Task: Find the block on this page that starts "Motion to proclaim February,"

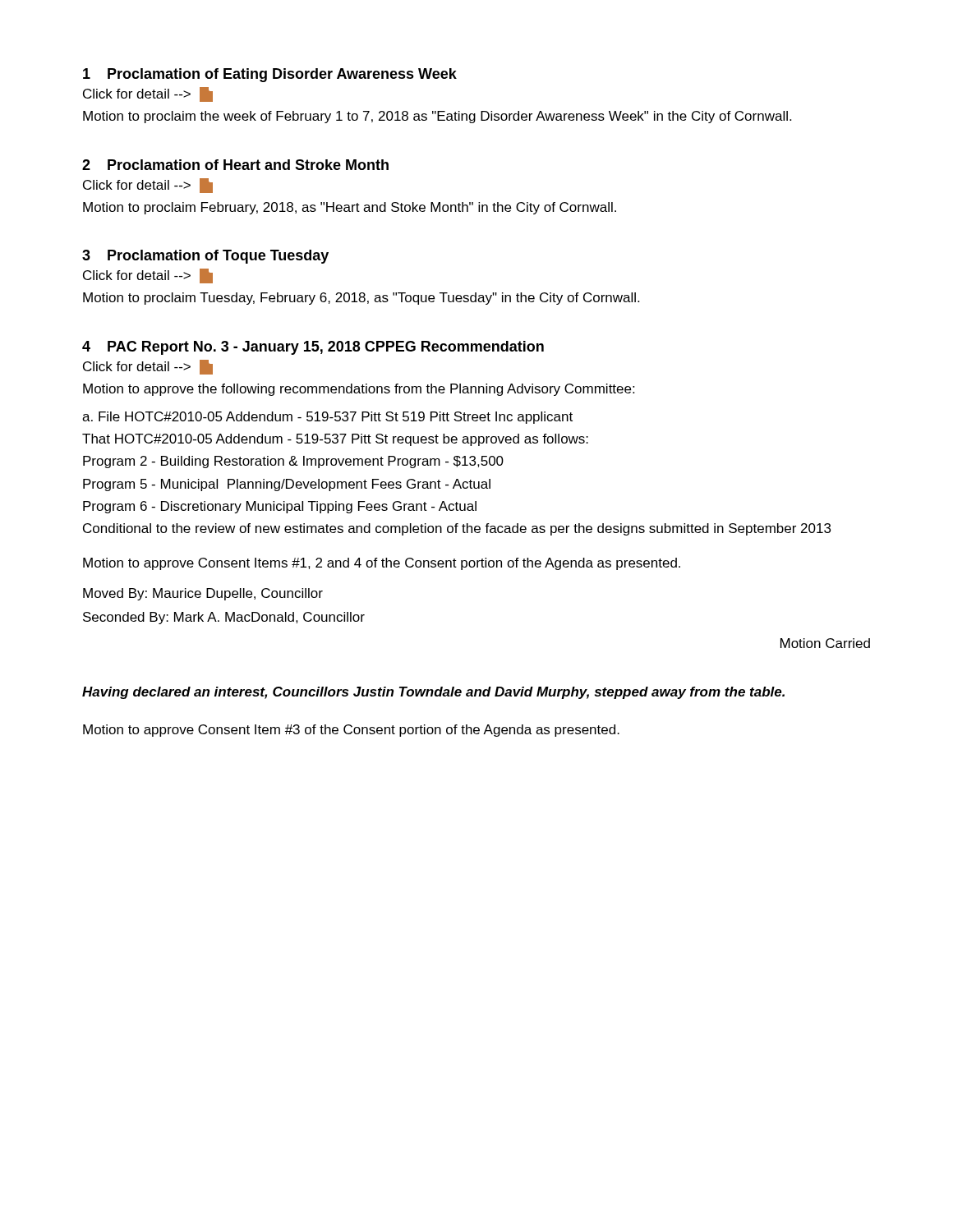Action: click(x=350, y=207)
